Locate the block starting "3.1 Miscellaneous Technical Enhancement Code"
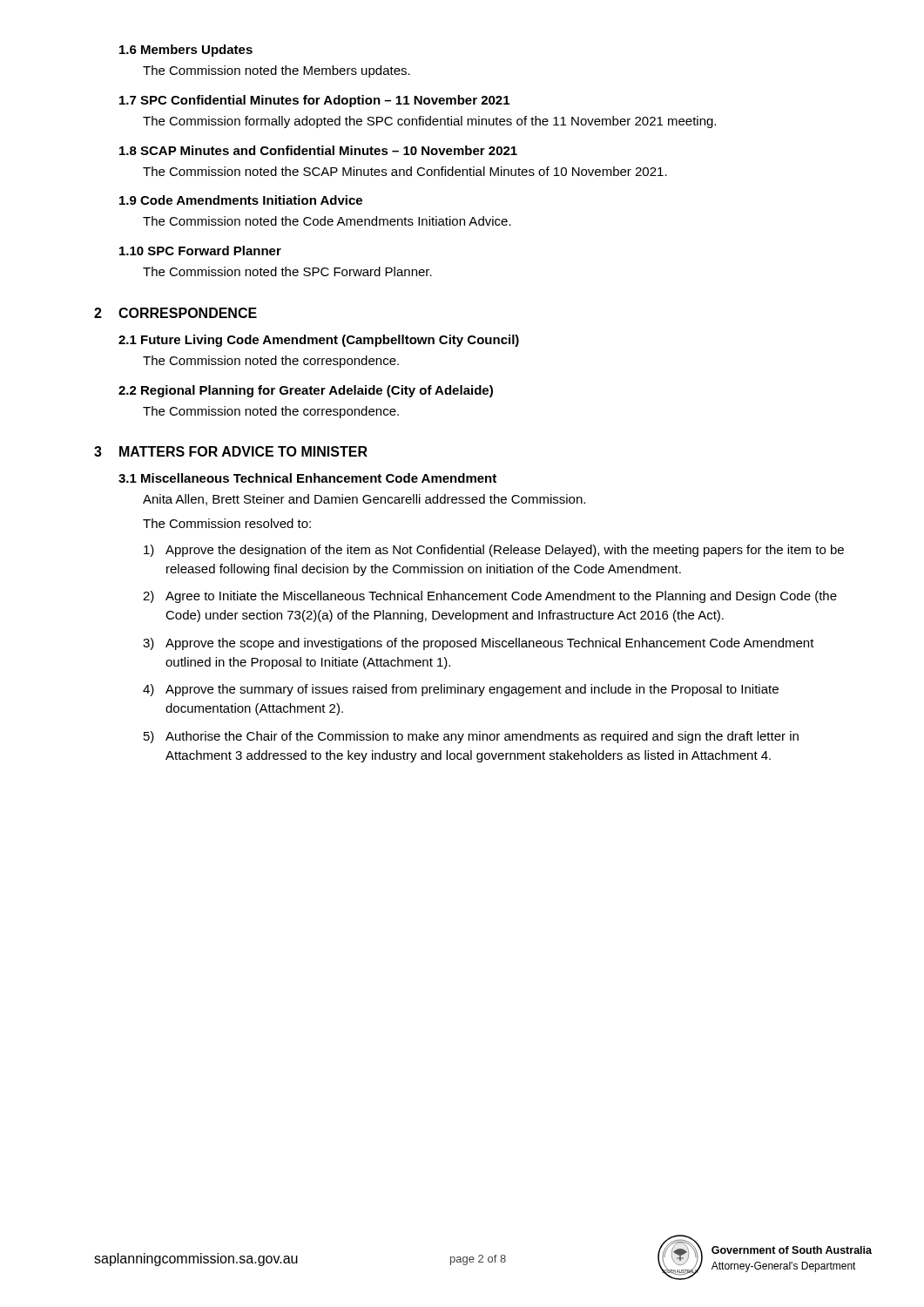The height and width of the screenshot is (1307, 924). [x=308, y=478]
